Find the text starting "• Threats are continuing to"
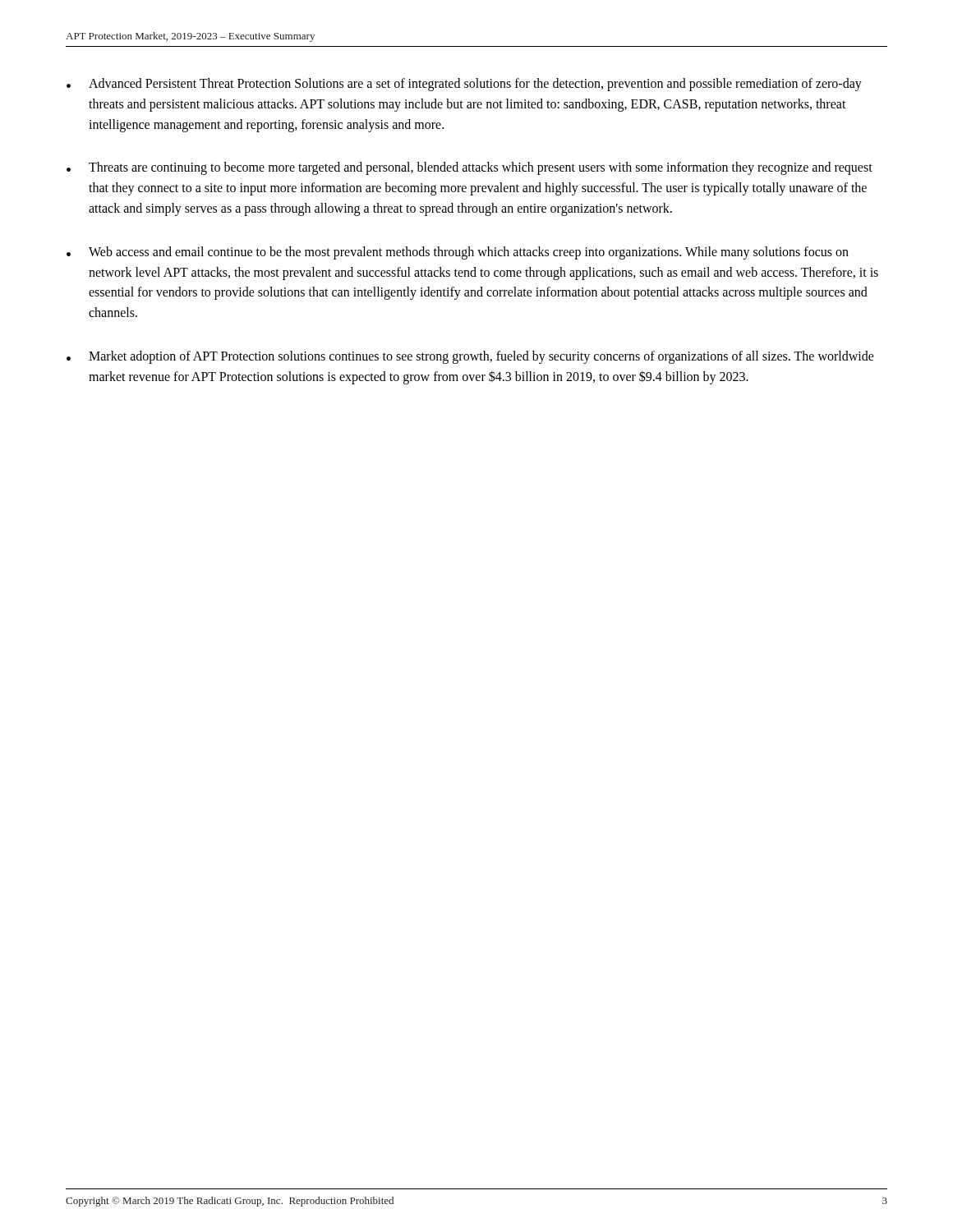This screenshot has width=953, height=1232. [x=476, y=189]
